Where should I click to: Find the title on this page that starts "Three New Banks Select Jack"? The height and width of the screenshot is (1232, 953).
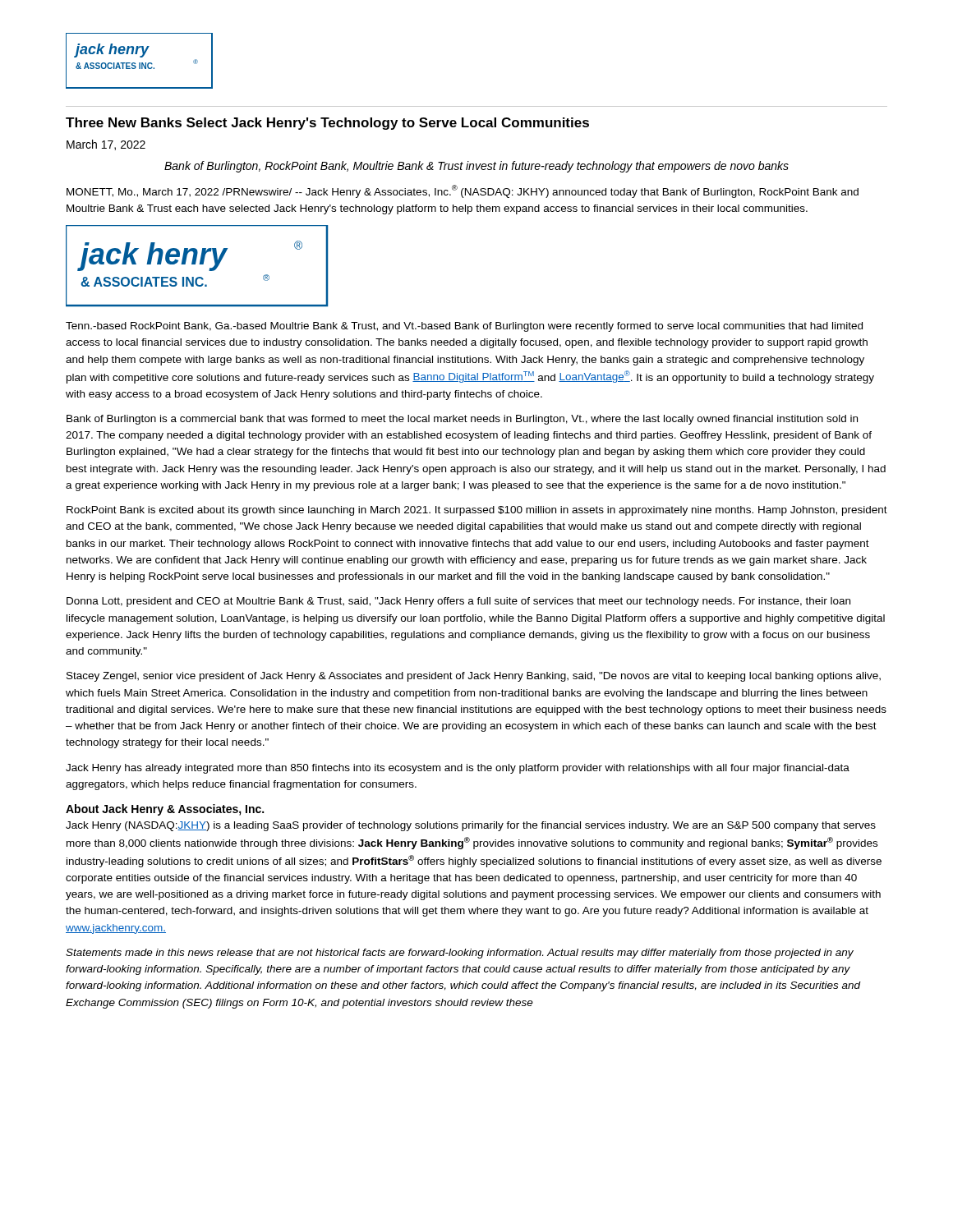328,123
